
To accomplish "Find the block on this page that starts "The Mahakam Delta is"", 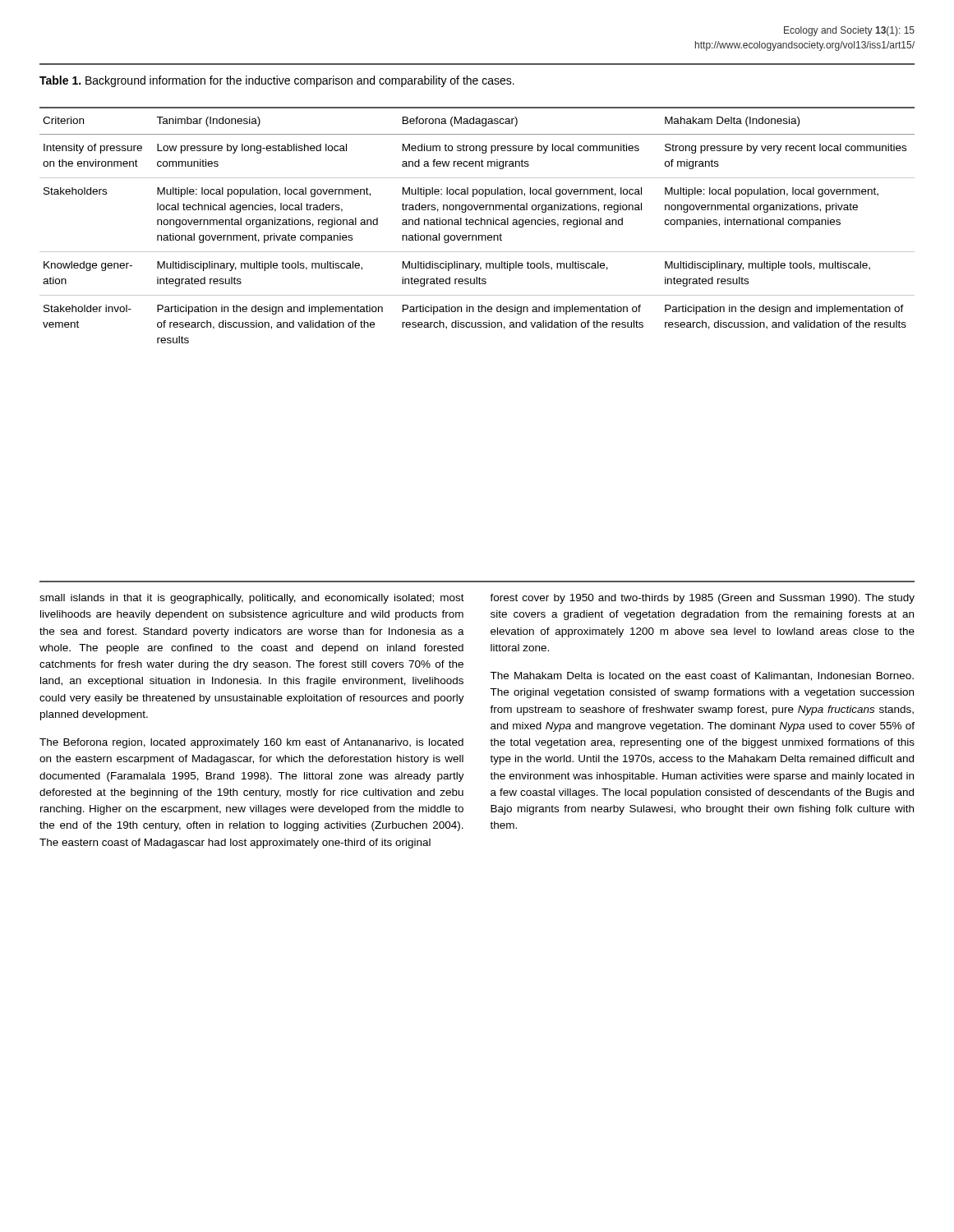I will tap(702, 751).
